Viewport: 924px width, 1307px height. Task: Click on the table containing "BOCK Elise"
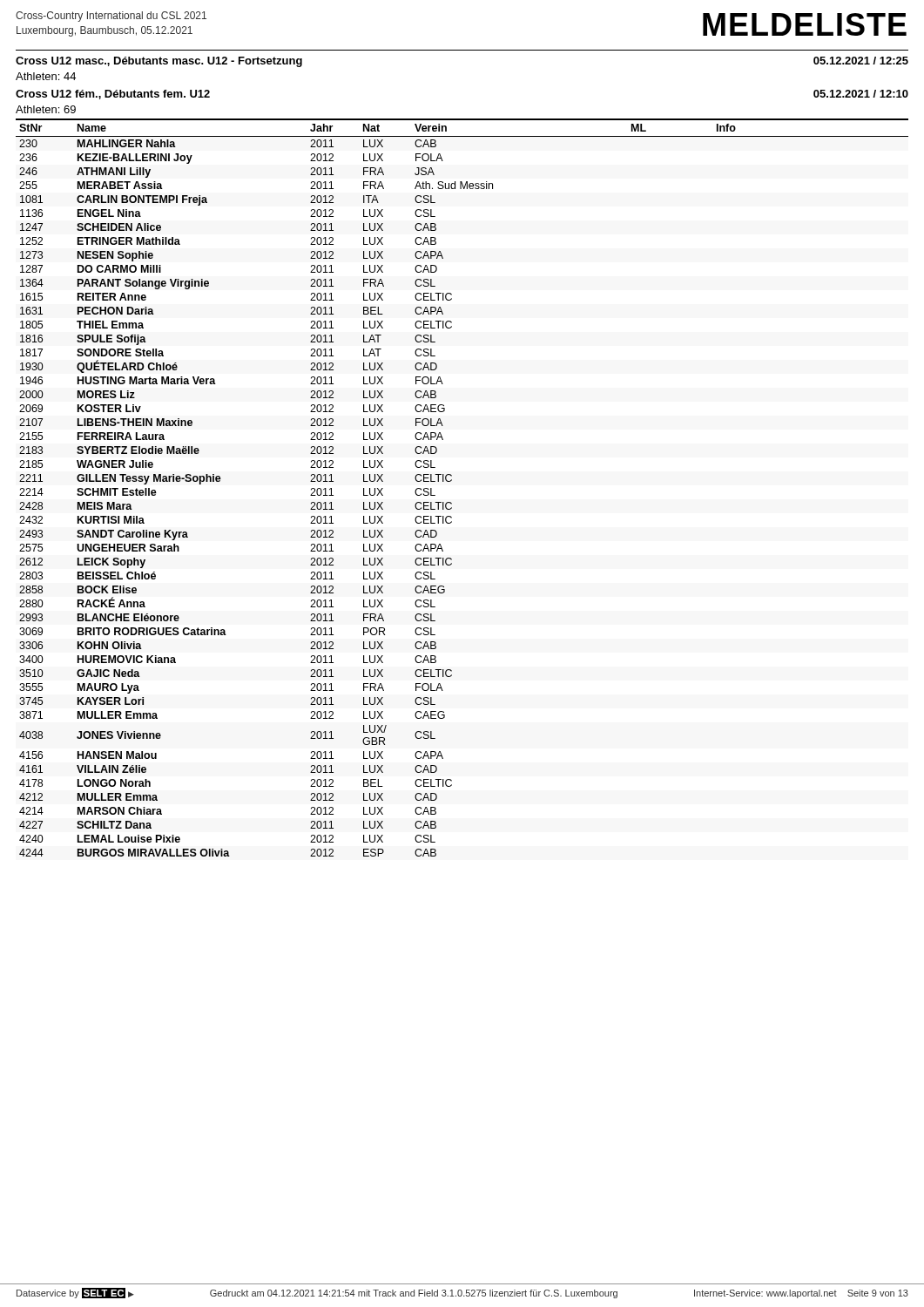(462, 489)
